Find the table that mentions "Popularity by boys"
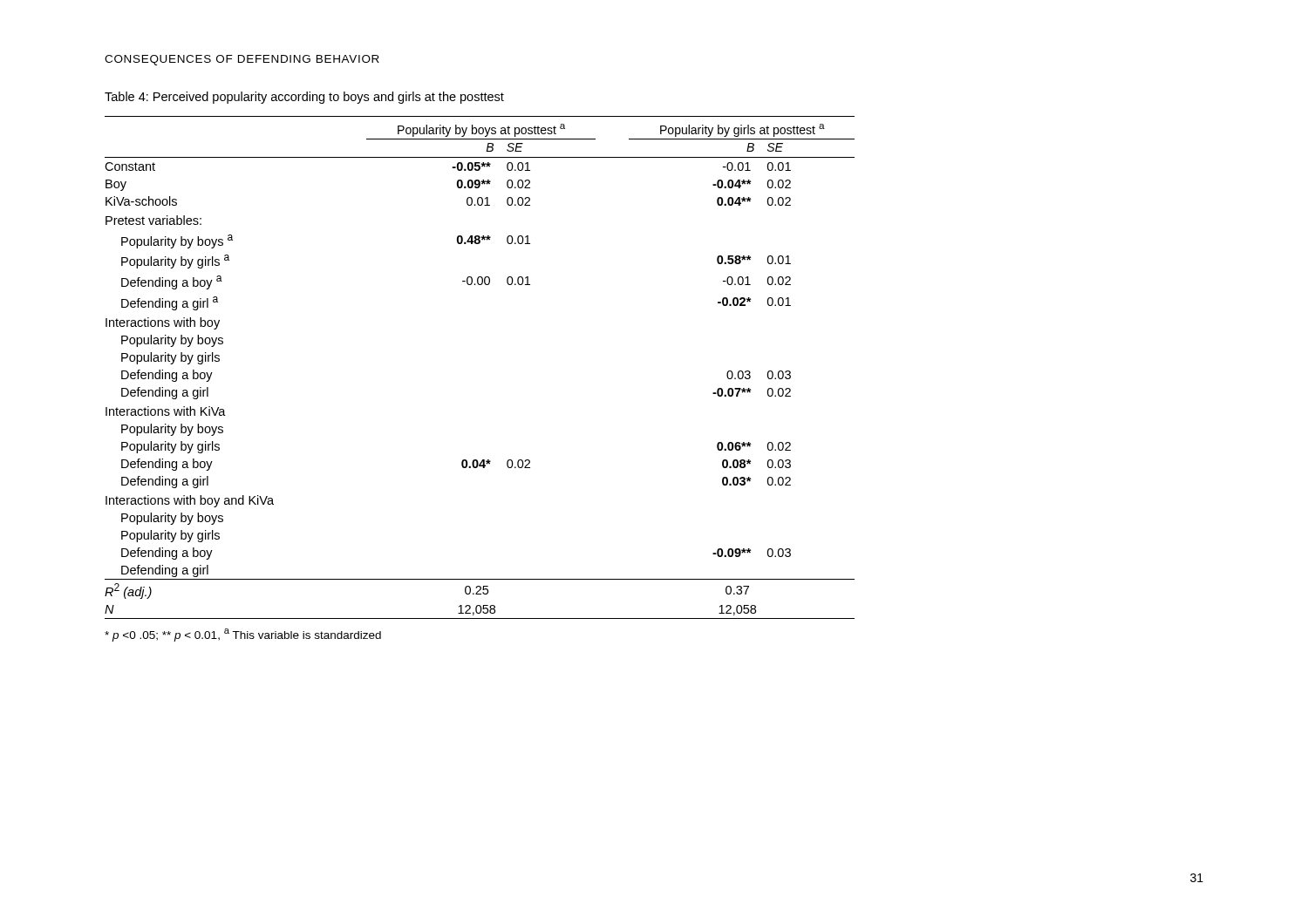1308x924 pixels. click(x=654, y=367)
